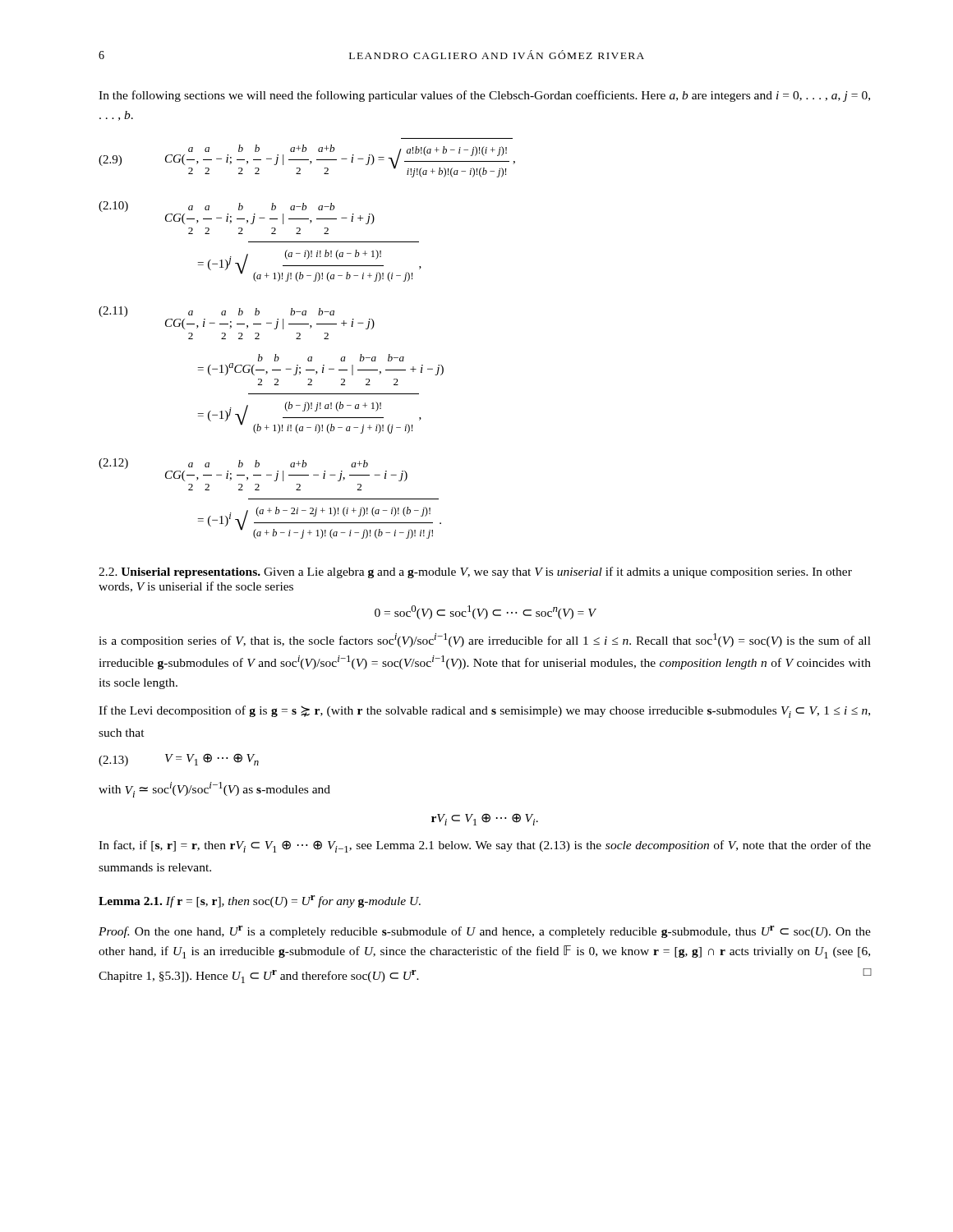953x1232 pixels.
Task: Click the formula that begins "(2.10) CG(a2, a2 − i; b2,"
Action: point(260,241)
